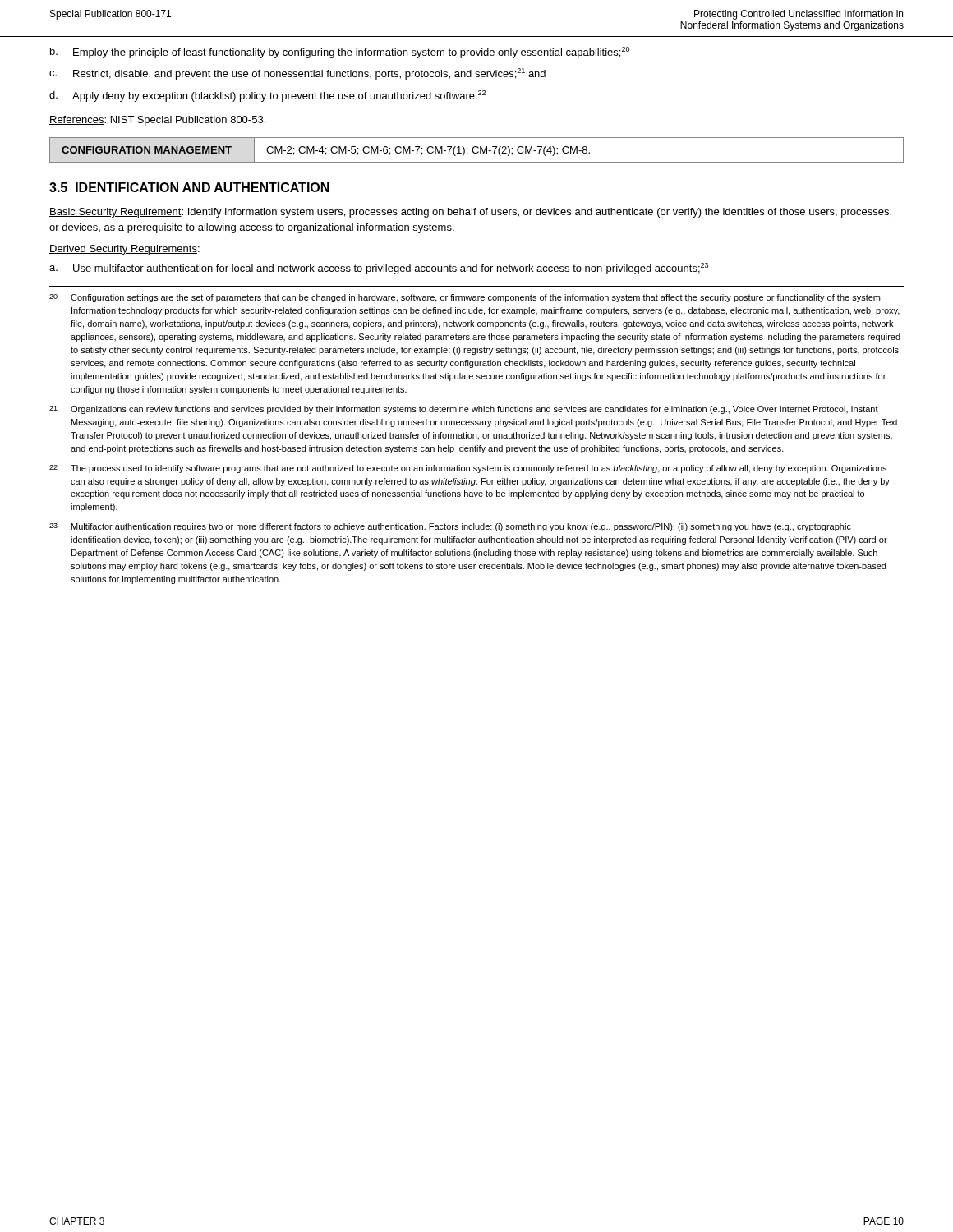The width and height of the screenshot is (953, 1232).
Task: Find the list item with the text "c. Restrict, disable, and prevent"
Action: pos(298,73)
